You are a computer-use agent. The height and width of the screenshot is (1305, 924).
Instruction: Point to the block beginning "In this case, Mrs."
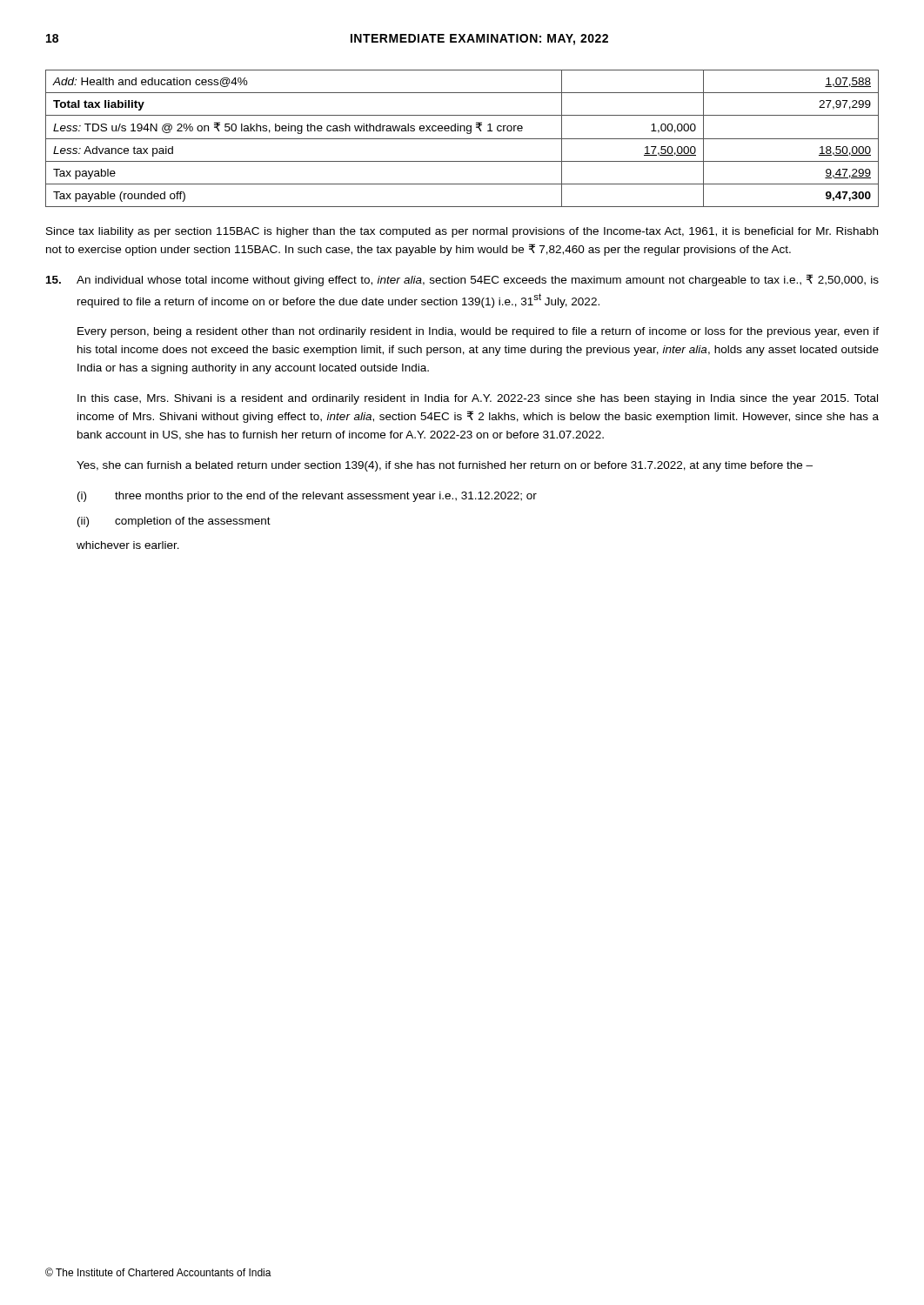478,416
